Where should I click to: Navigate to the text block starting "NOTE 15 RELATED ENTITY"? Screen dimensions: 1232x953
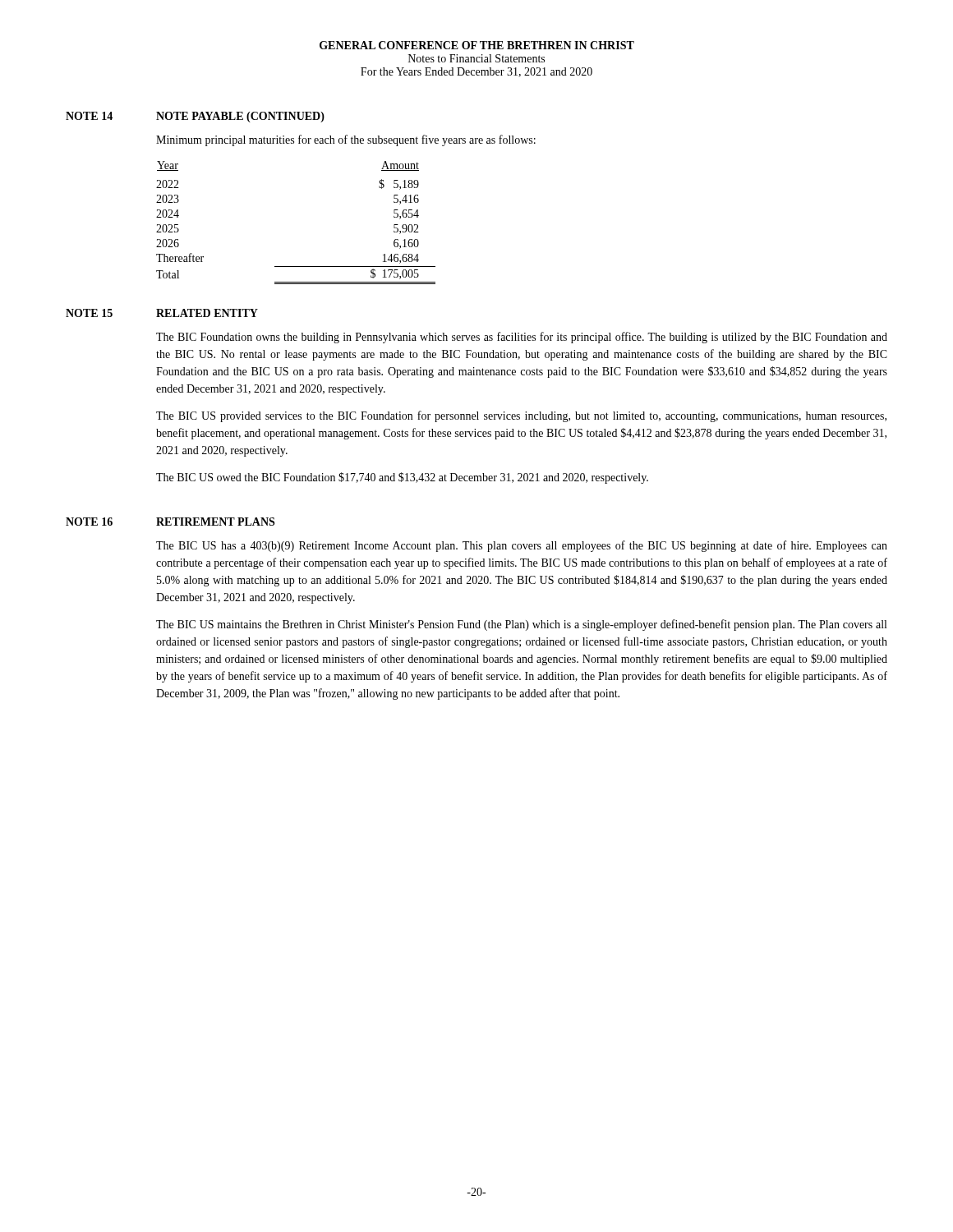tap(162, 313)
